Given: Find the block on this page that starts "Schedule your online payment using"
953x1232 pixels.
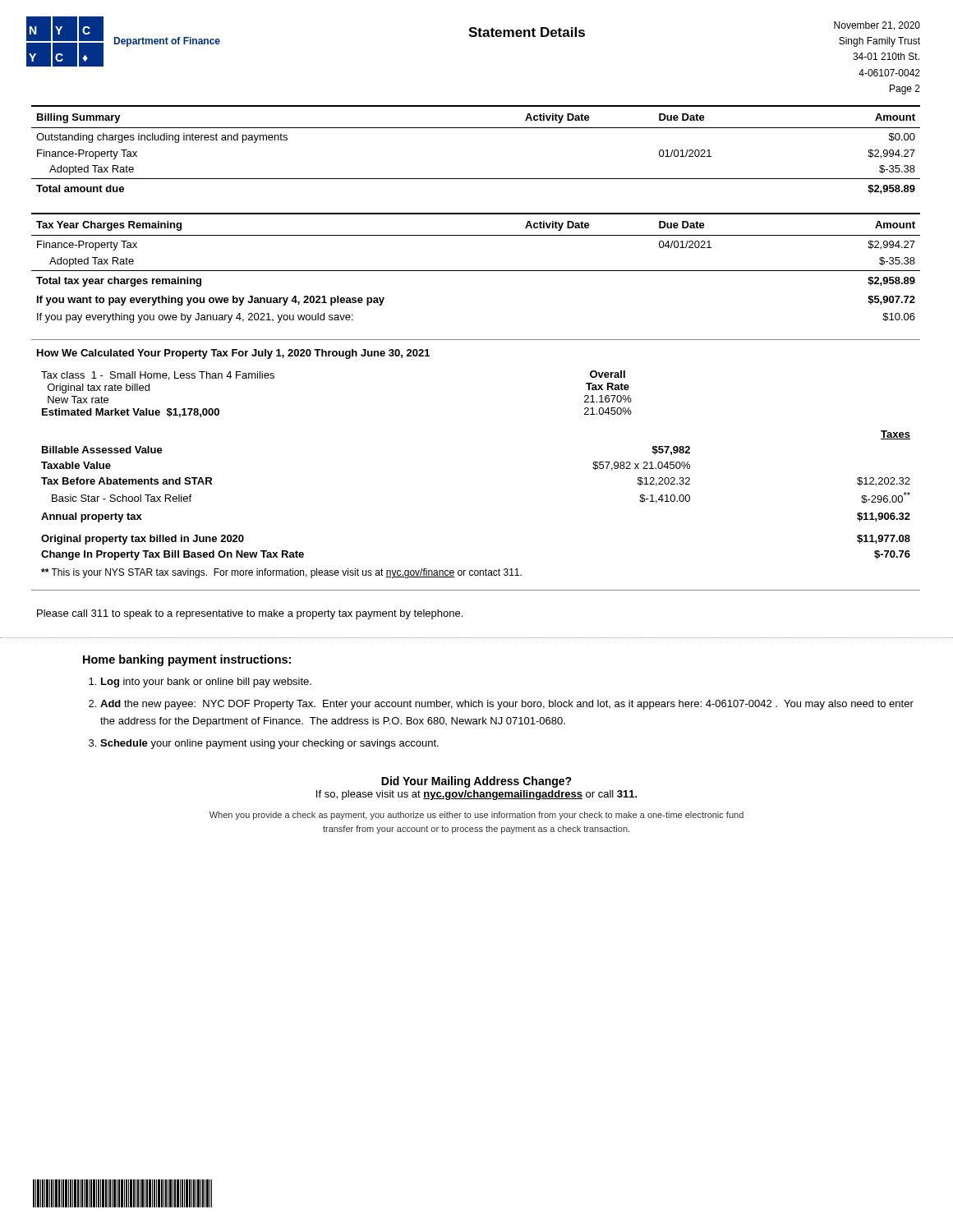Looking at the screenshot, I should (x=270, y=743).
